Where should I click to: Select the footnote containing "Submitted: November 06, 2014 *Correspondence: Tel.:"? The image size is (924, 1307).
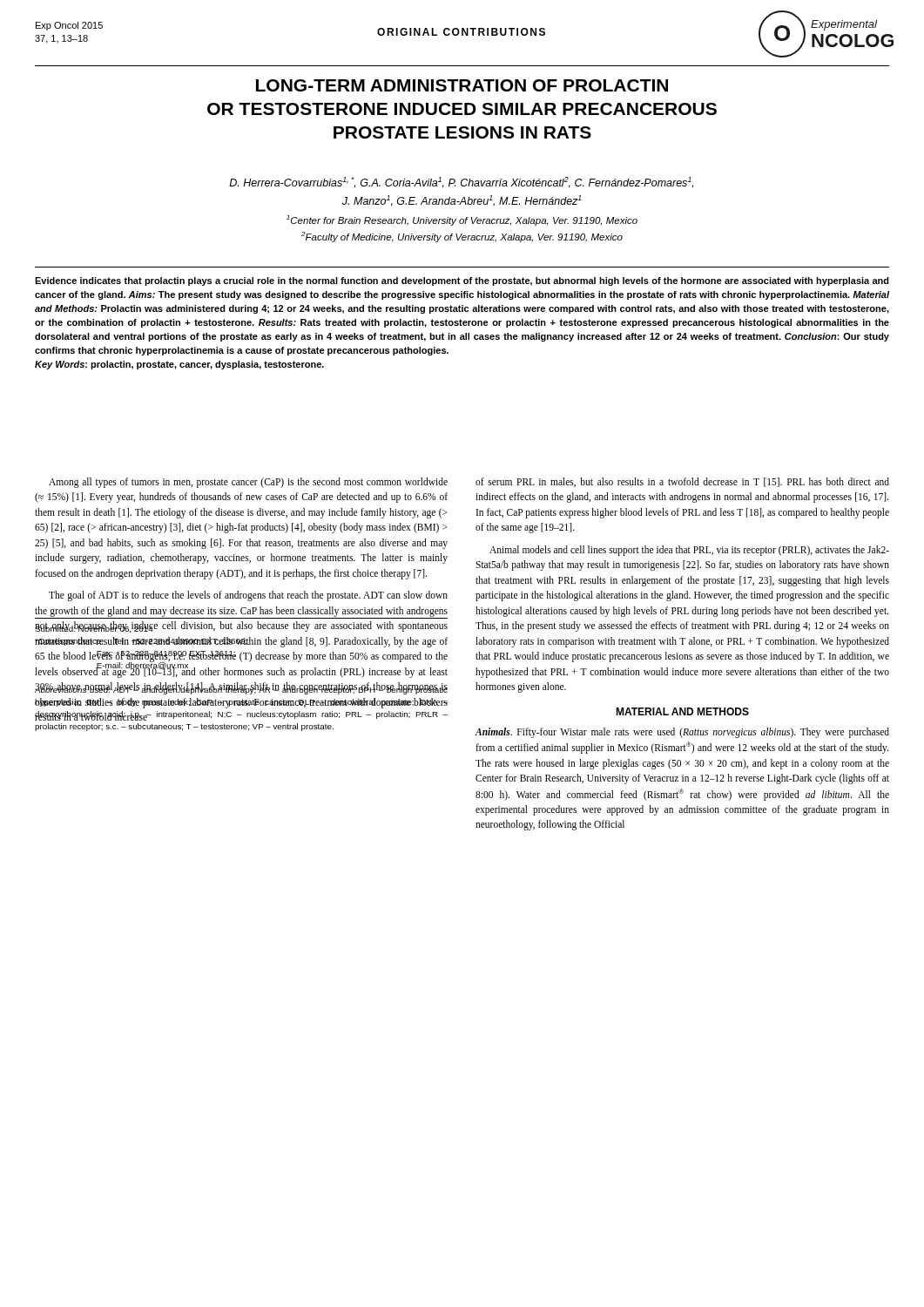(x=241, y=677)
